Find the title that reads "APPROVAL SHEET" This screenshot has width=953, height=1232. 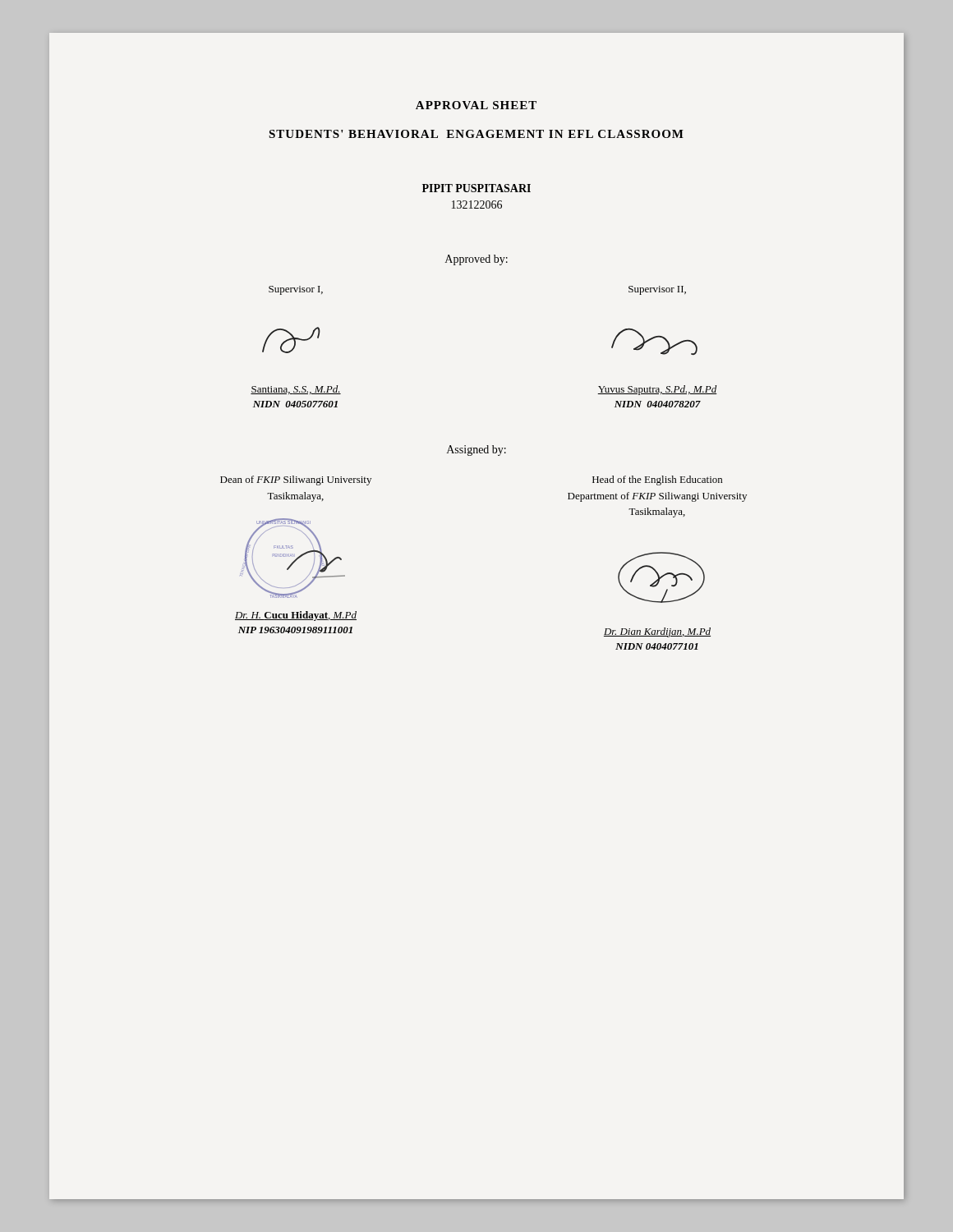pos(476,106)
